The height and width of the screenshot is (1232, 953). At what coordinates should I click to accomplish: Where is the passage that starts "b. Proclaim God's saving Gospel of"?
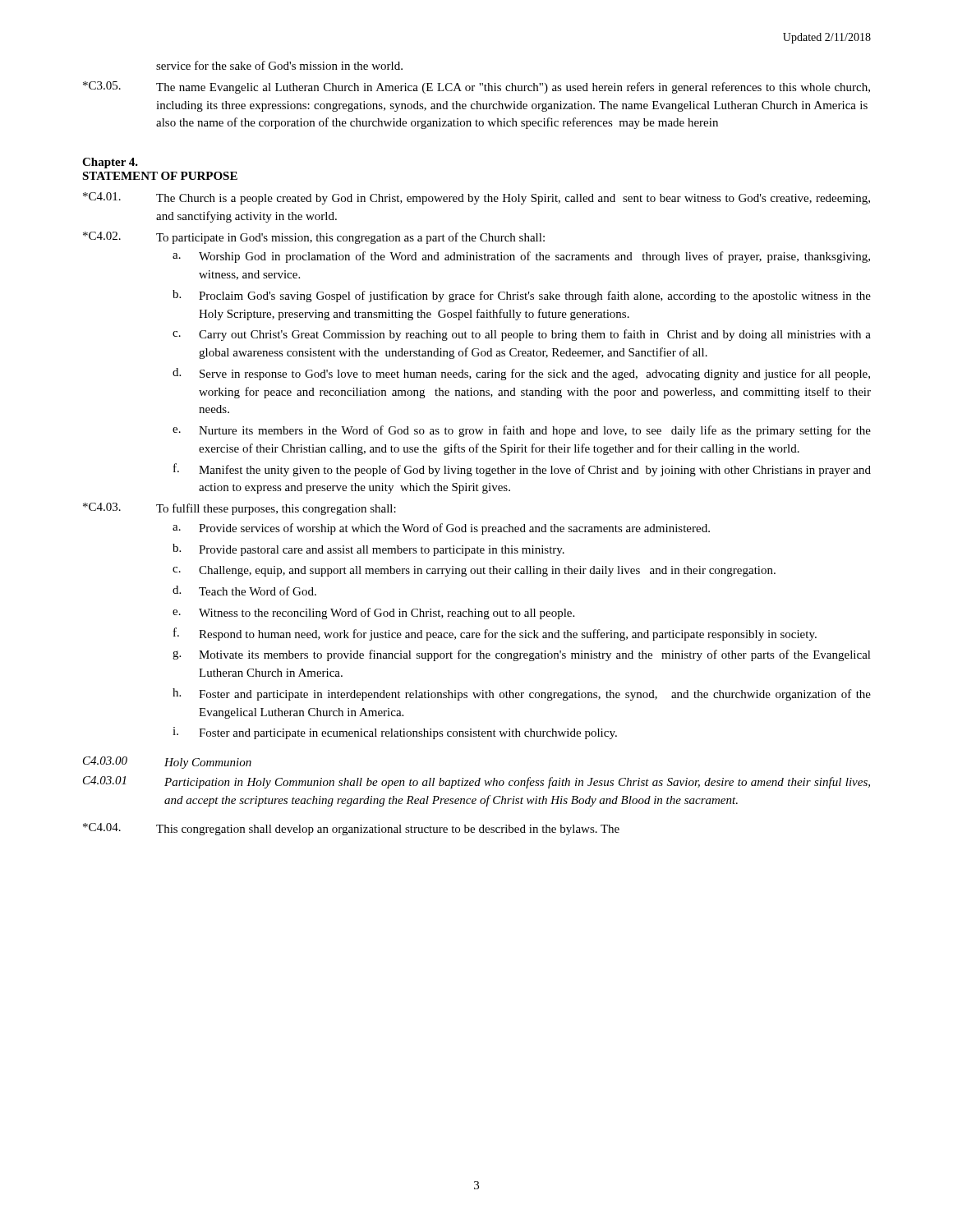click(522, 305)
